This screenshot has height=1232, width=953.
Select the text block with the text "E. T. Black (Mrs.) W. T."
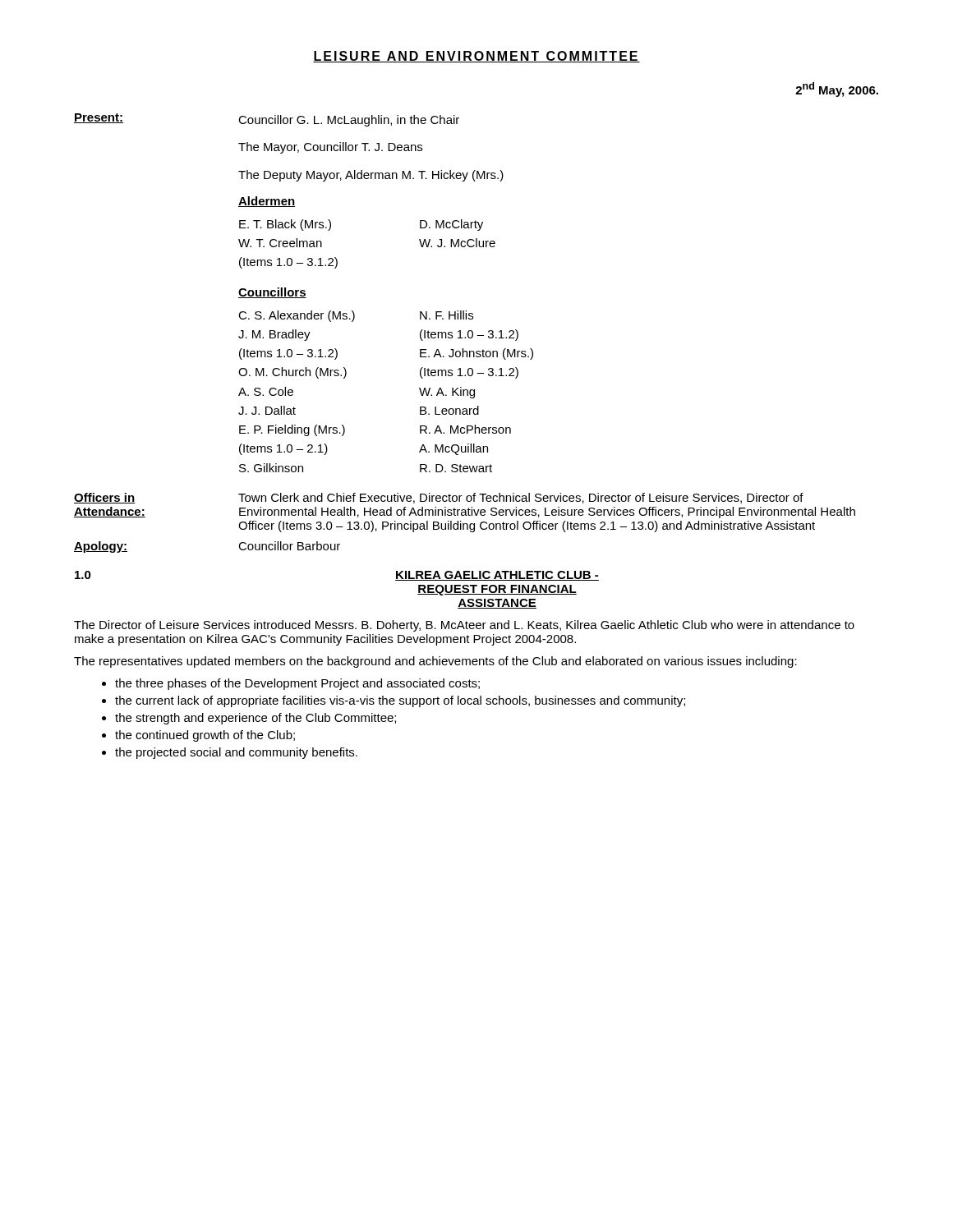[283, 225]
